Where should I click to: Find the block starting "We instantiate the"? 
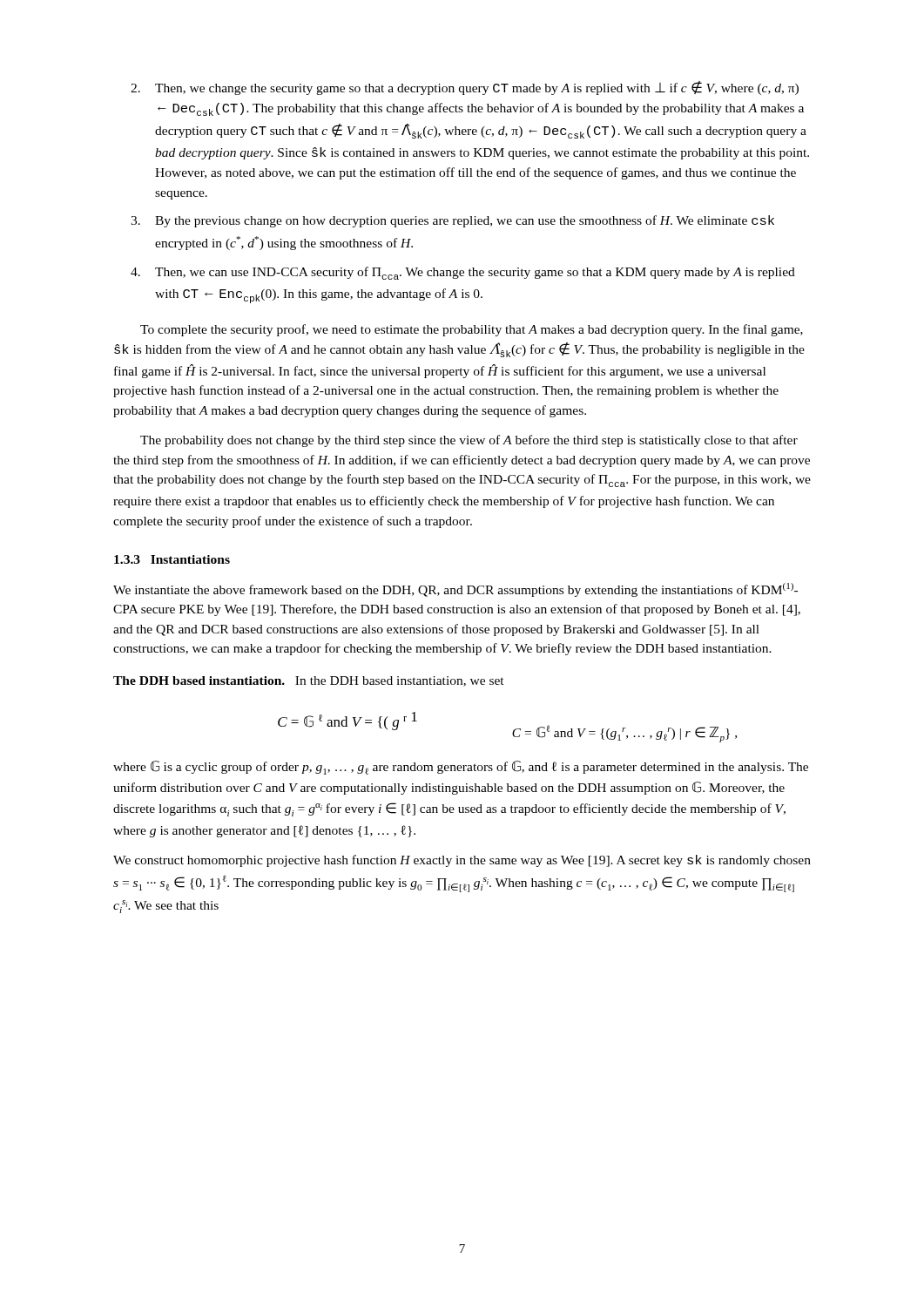tap(457, 618)
